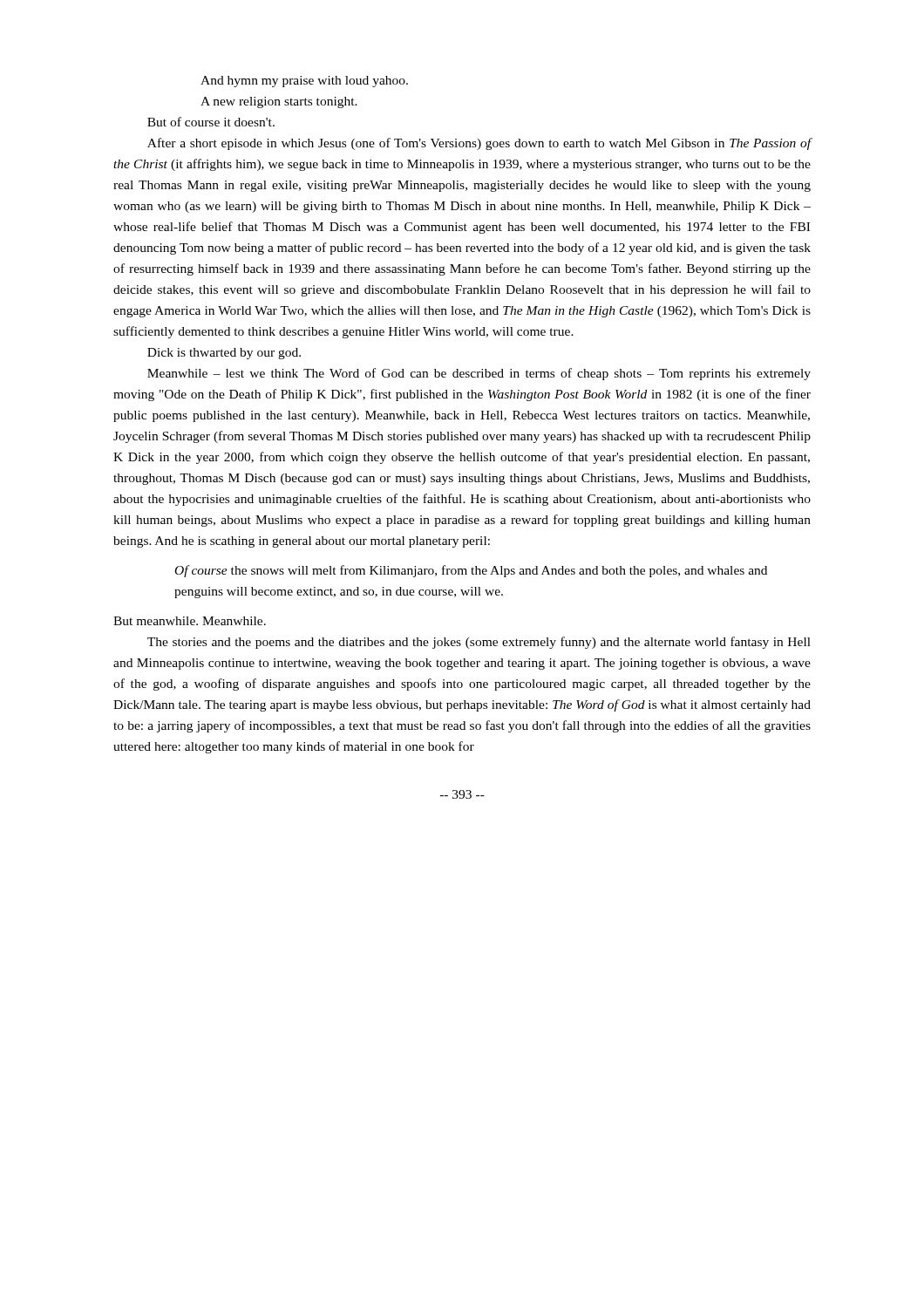Find the element starting "Dick is thwarted by"
This screenshot has width=924, height=1308.
click(x=224, y=352)
